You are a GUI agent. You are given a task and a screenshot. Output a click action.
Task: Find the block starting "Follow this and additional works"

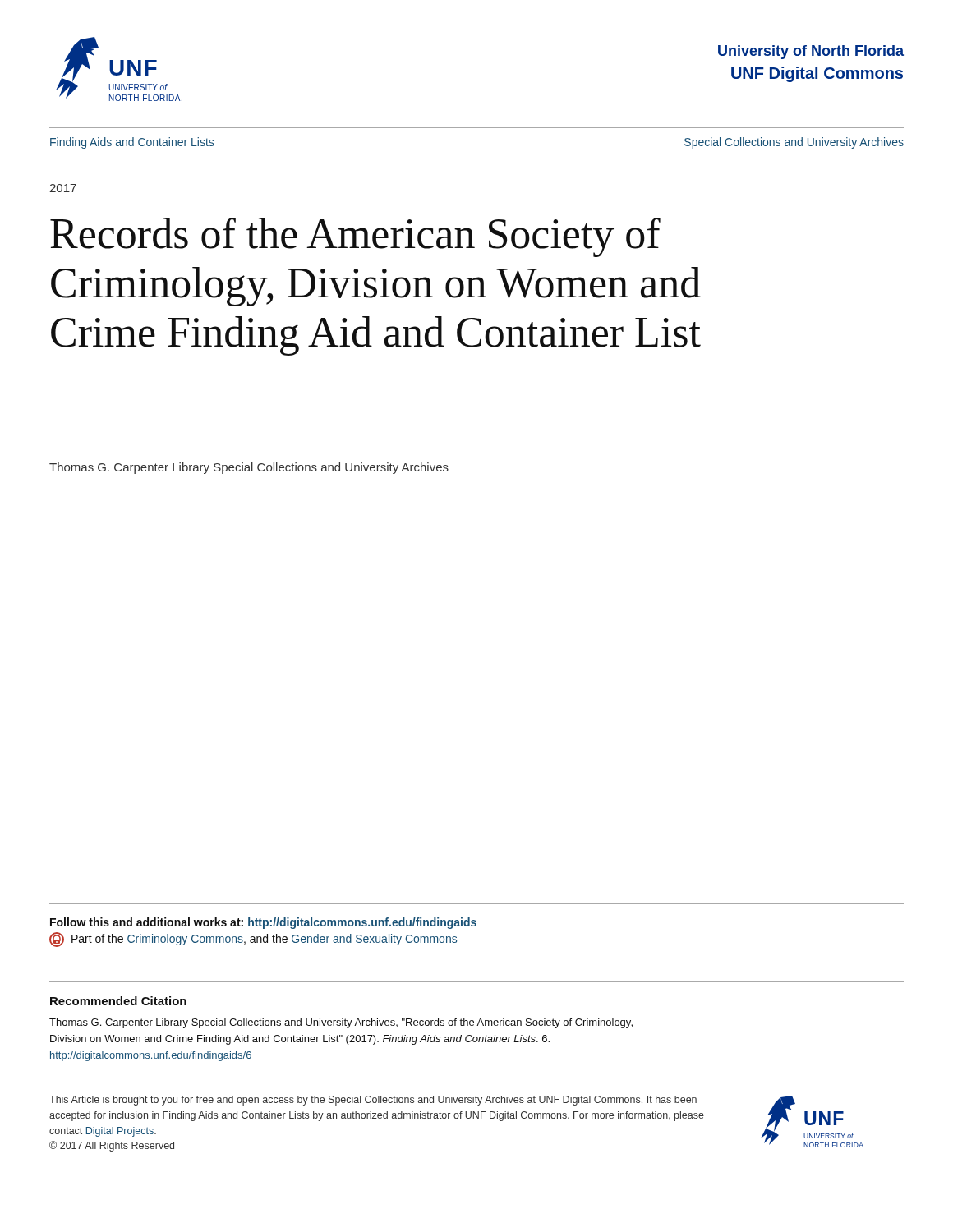pos(476,932)
